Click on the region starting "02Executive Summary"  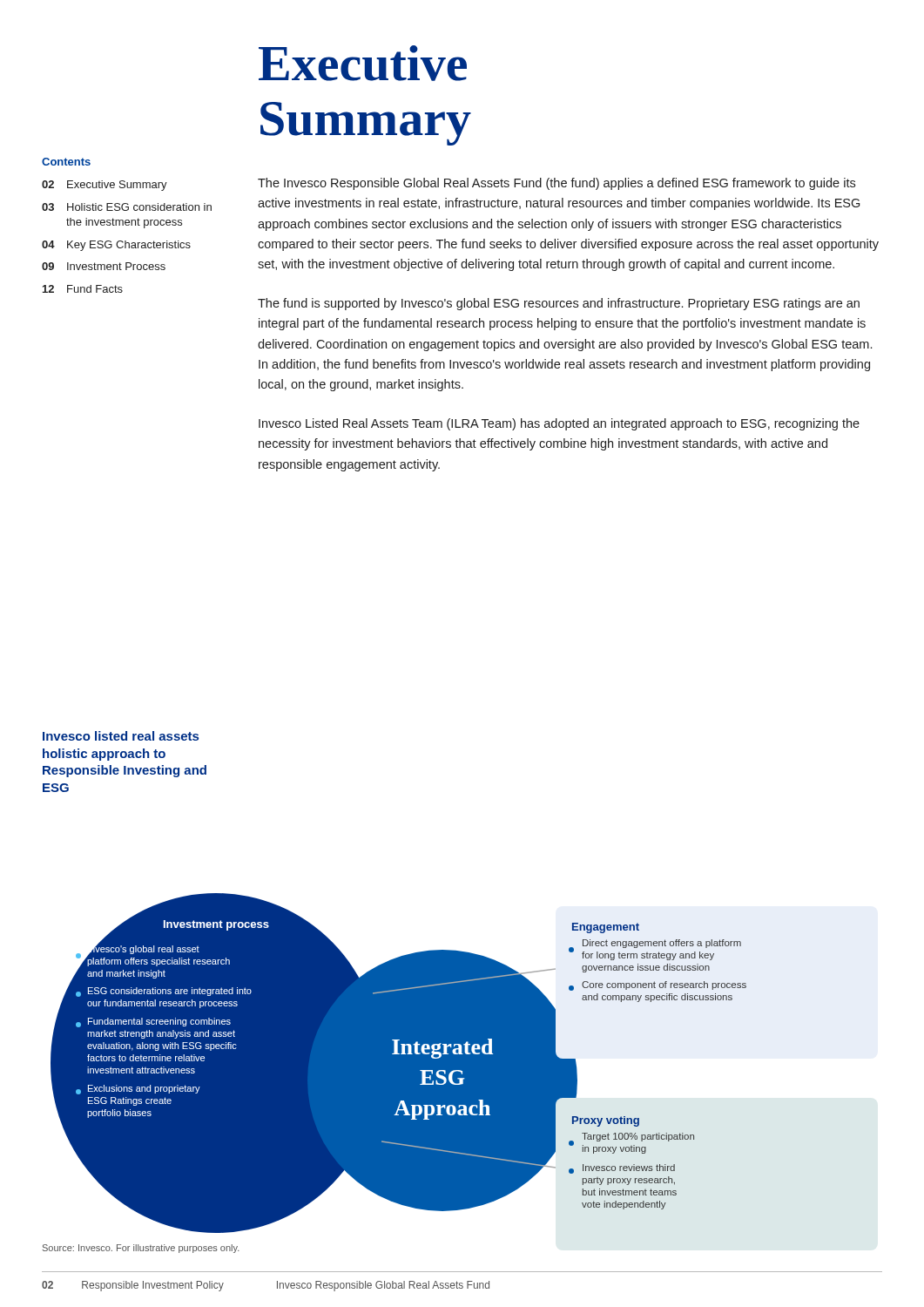(x=104, y=184)
